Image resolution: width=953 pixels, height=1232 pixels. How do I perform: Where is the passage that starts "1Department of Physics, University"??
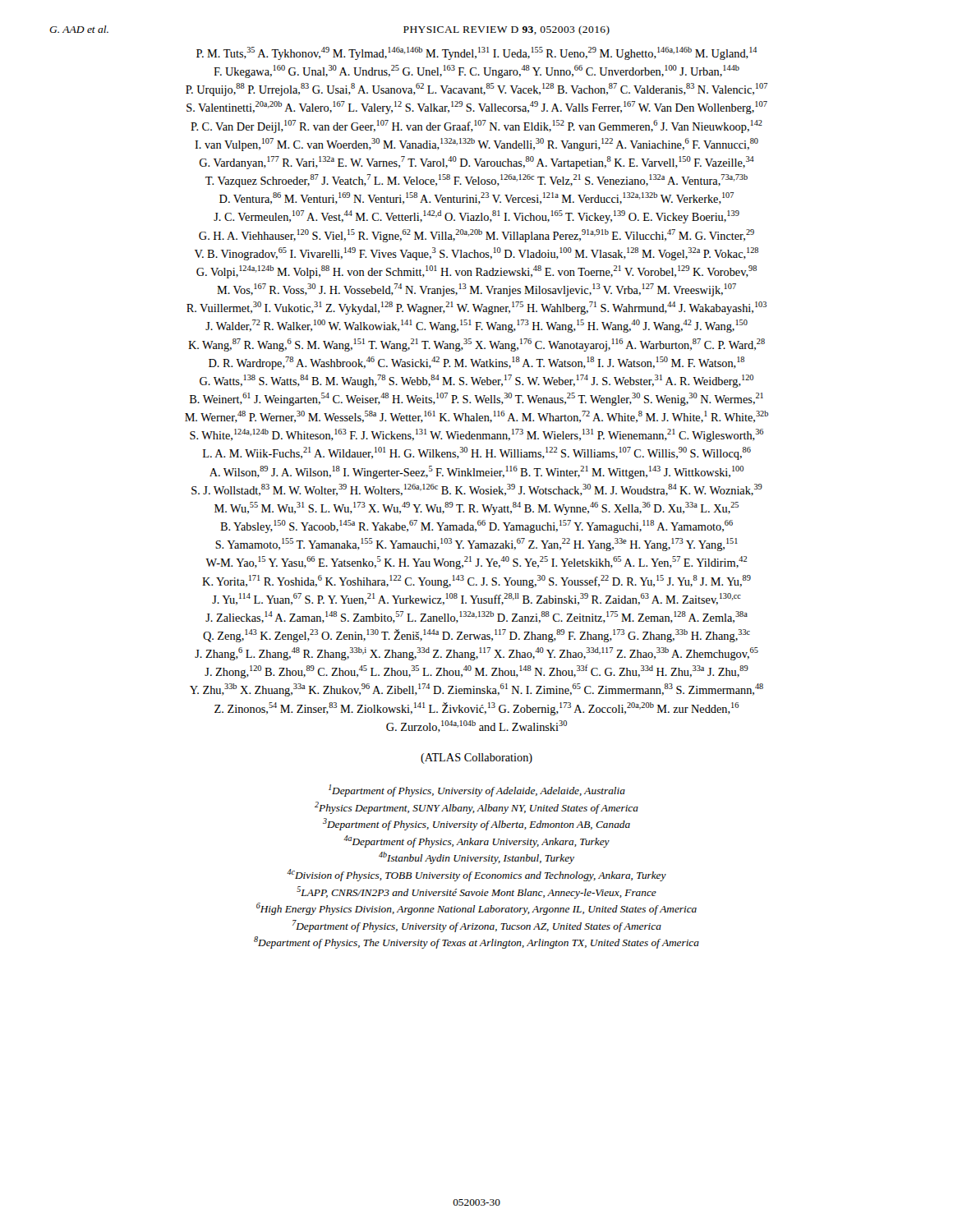(476, 866)
